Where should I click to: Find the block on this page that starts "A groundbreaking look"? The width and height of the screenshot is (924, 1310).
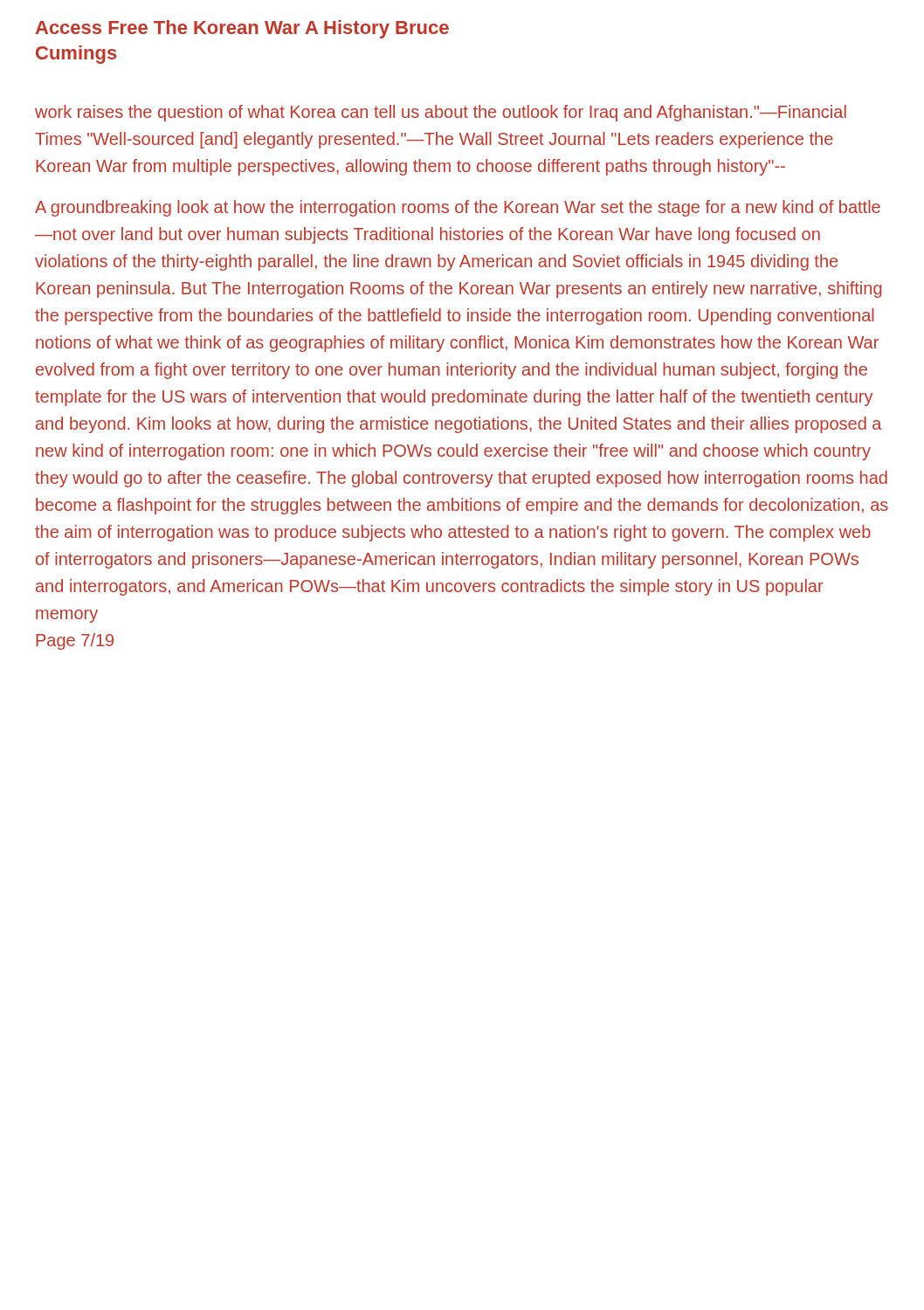point(462,424)
